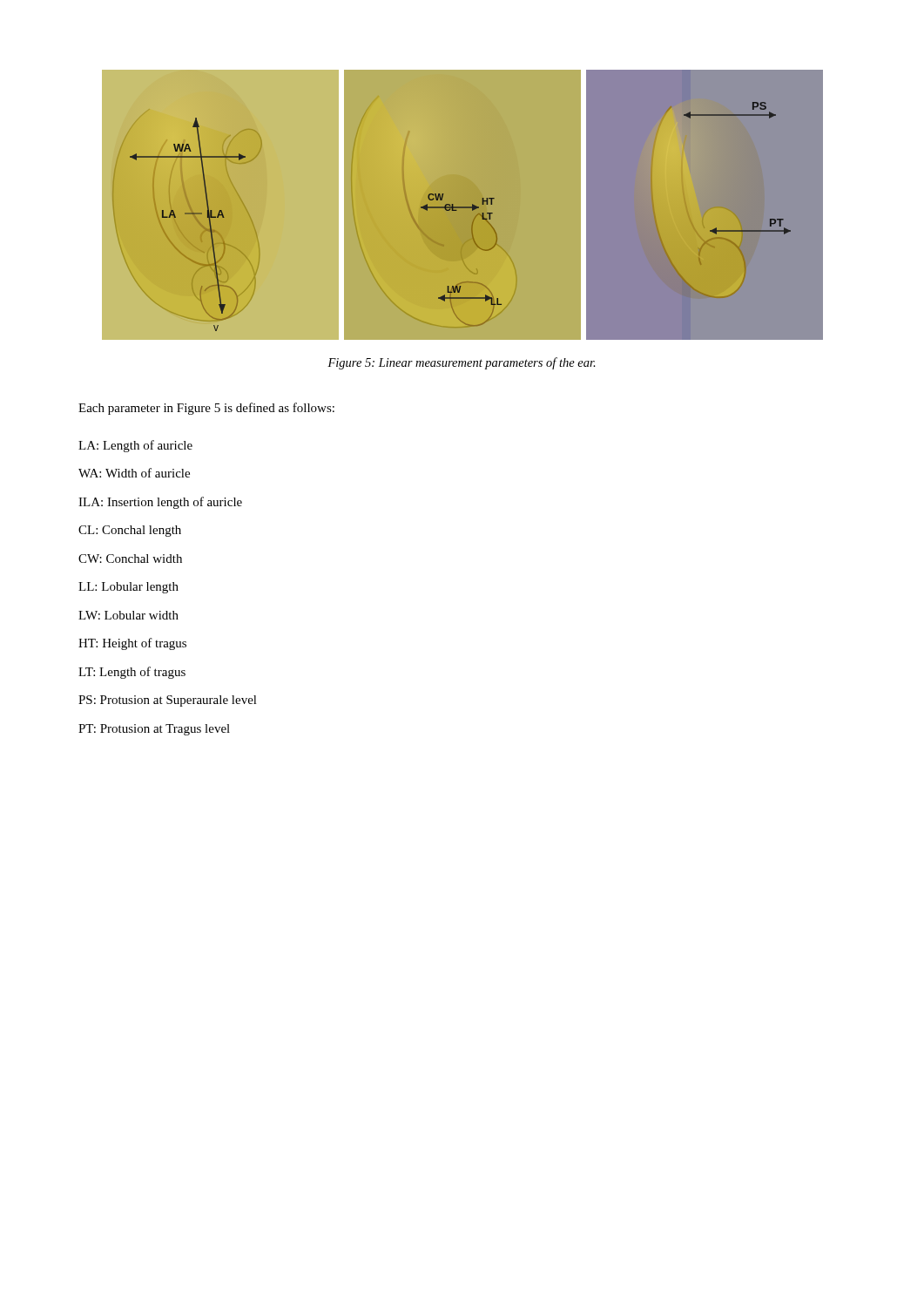Where does it say "PT: Protusion at Tragus level"?

[154, 728]
